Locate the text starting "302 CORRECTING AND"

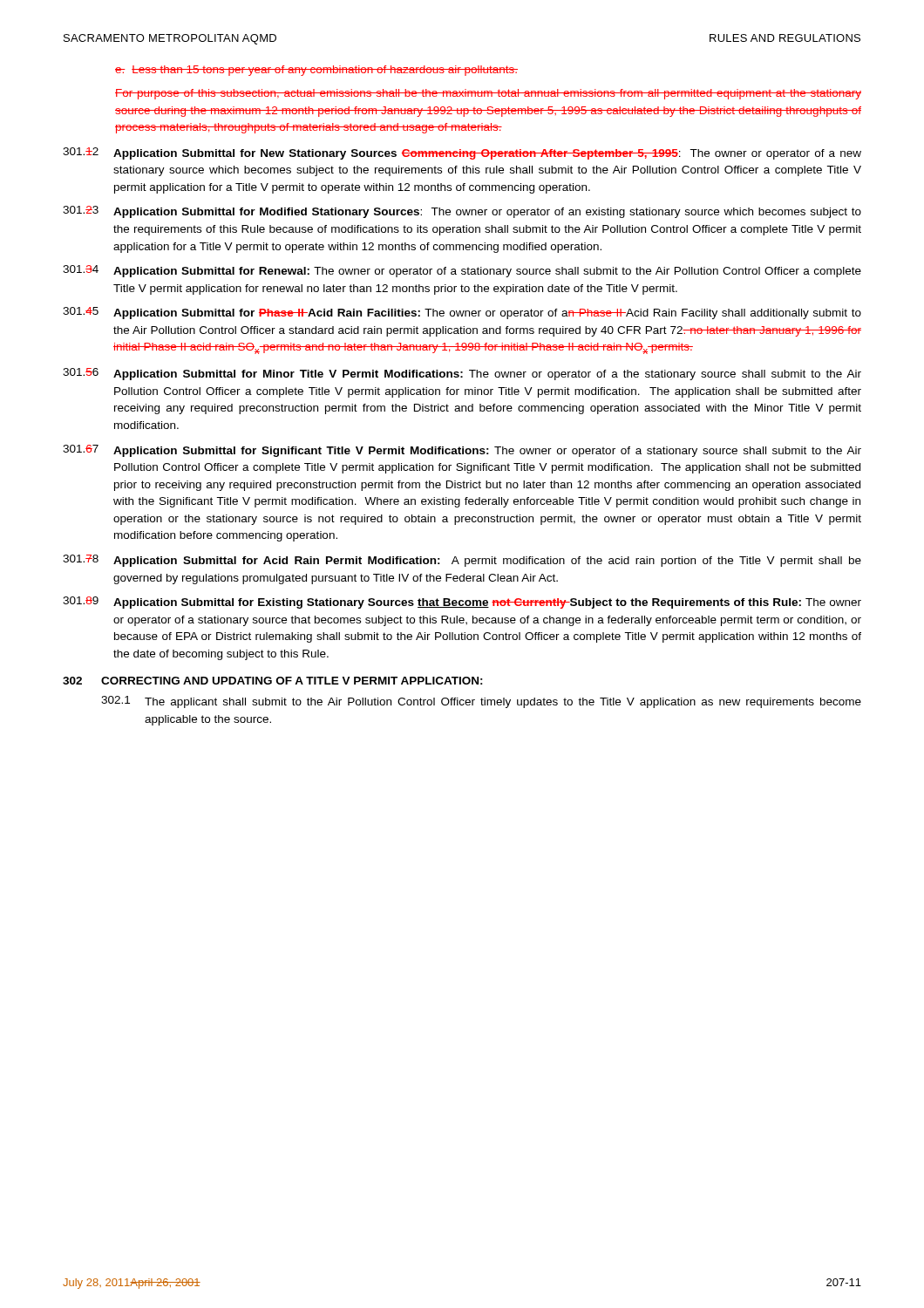pos(462,701)
